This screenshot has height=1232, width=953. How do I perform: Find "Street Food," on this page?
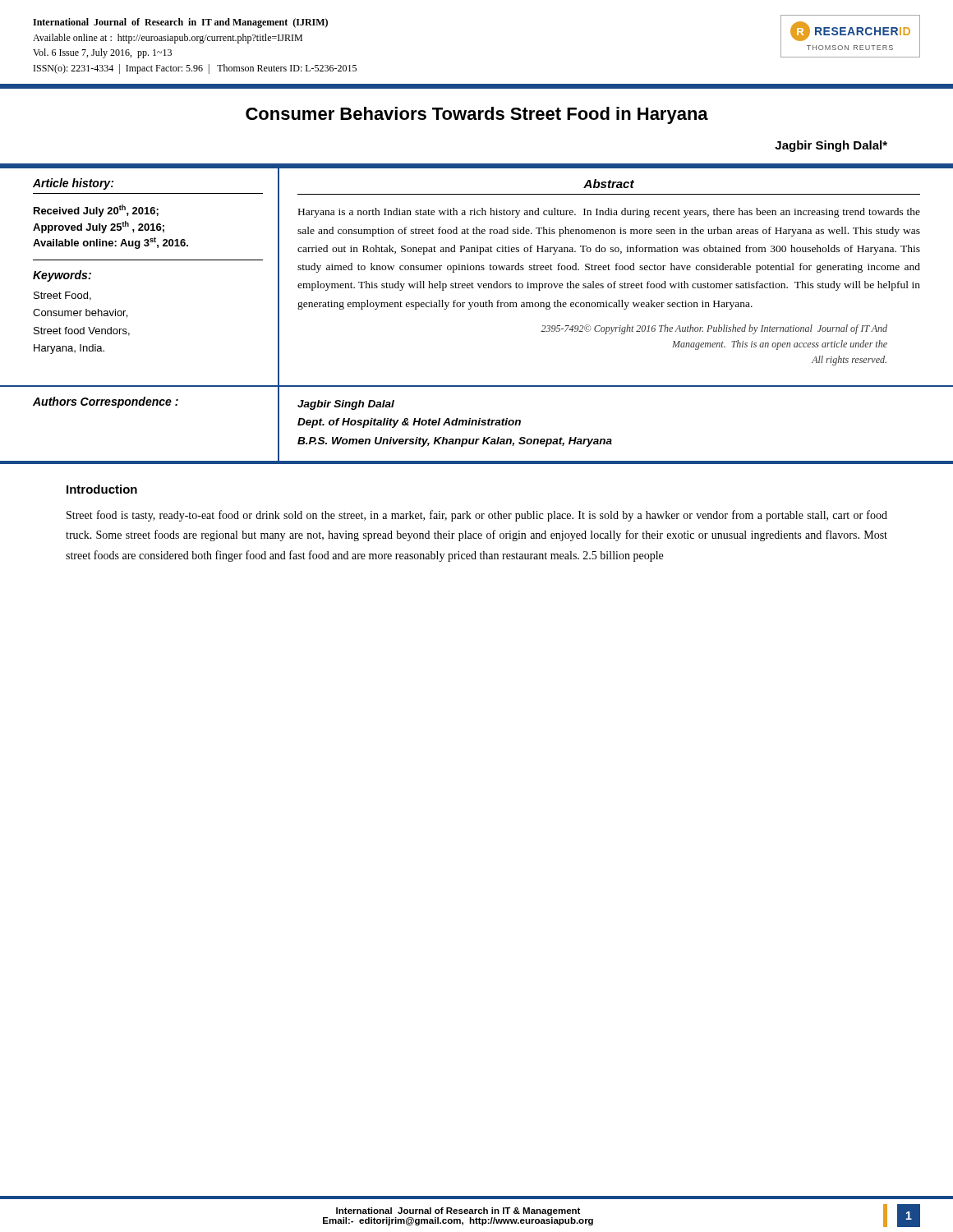pos(62,295)
